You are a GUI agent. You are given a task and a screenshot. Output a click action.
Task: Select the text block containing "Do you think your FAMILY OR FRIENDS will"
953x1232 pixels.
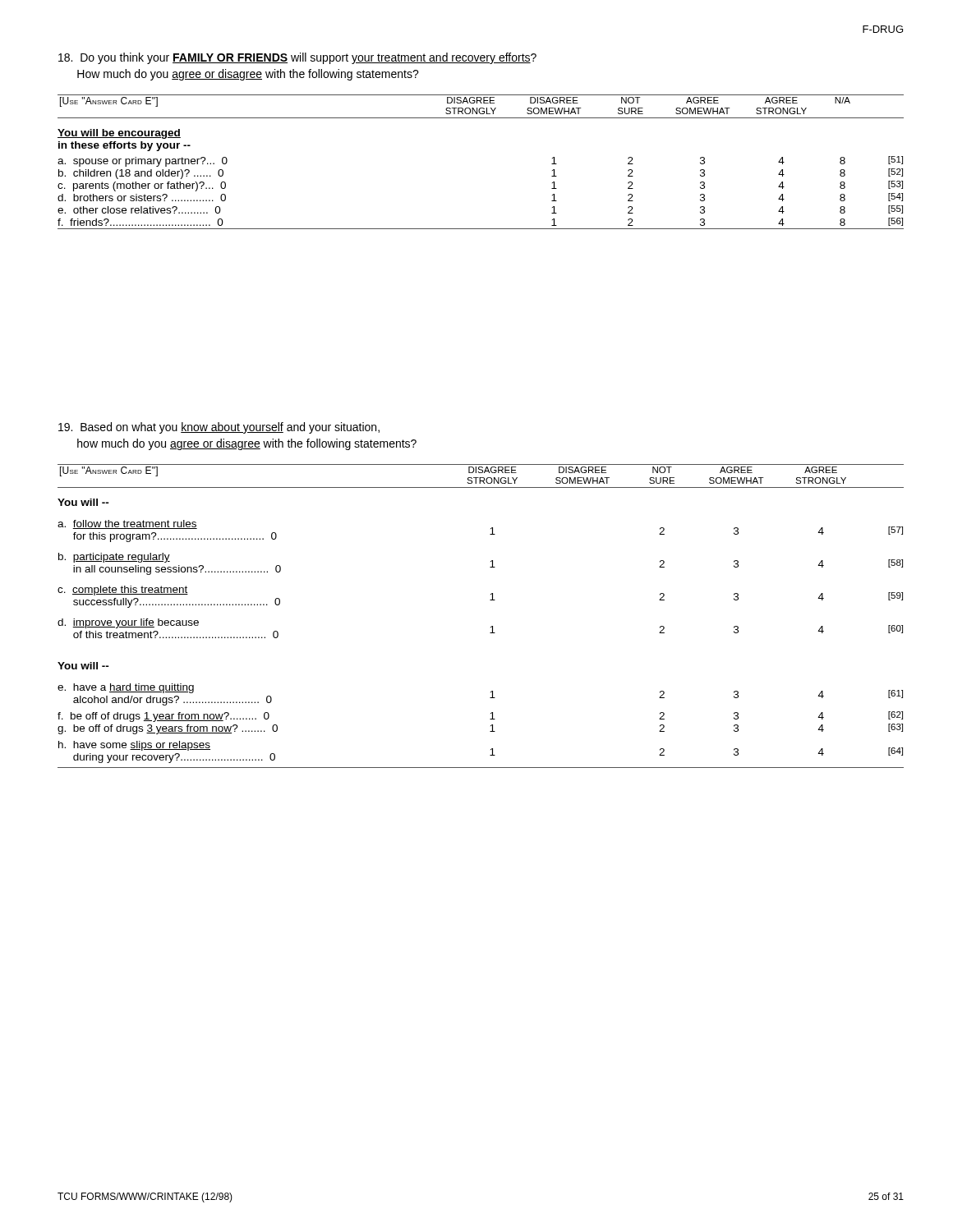tap(297, 58)
